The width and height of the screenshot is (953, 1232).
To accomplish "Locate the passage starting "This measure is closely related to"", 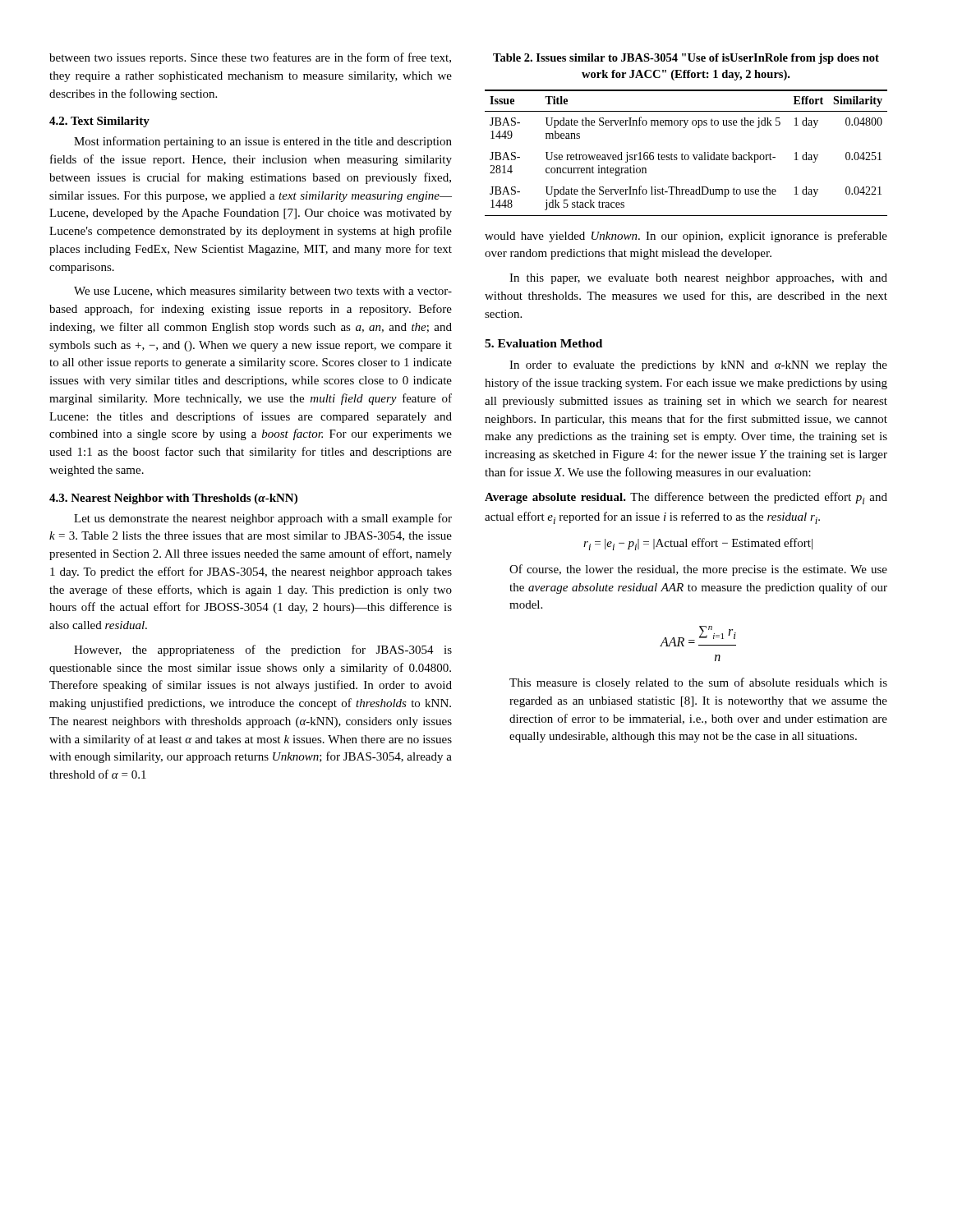I will click(x=698, y=710).
